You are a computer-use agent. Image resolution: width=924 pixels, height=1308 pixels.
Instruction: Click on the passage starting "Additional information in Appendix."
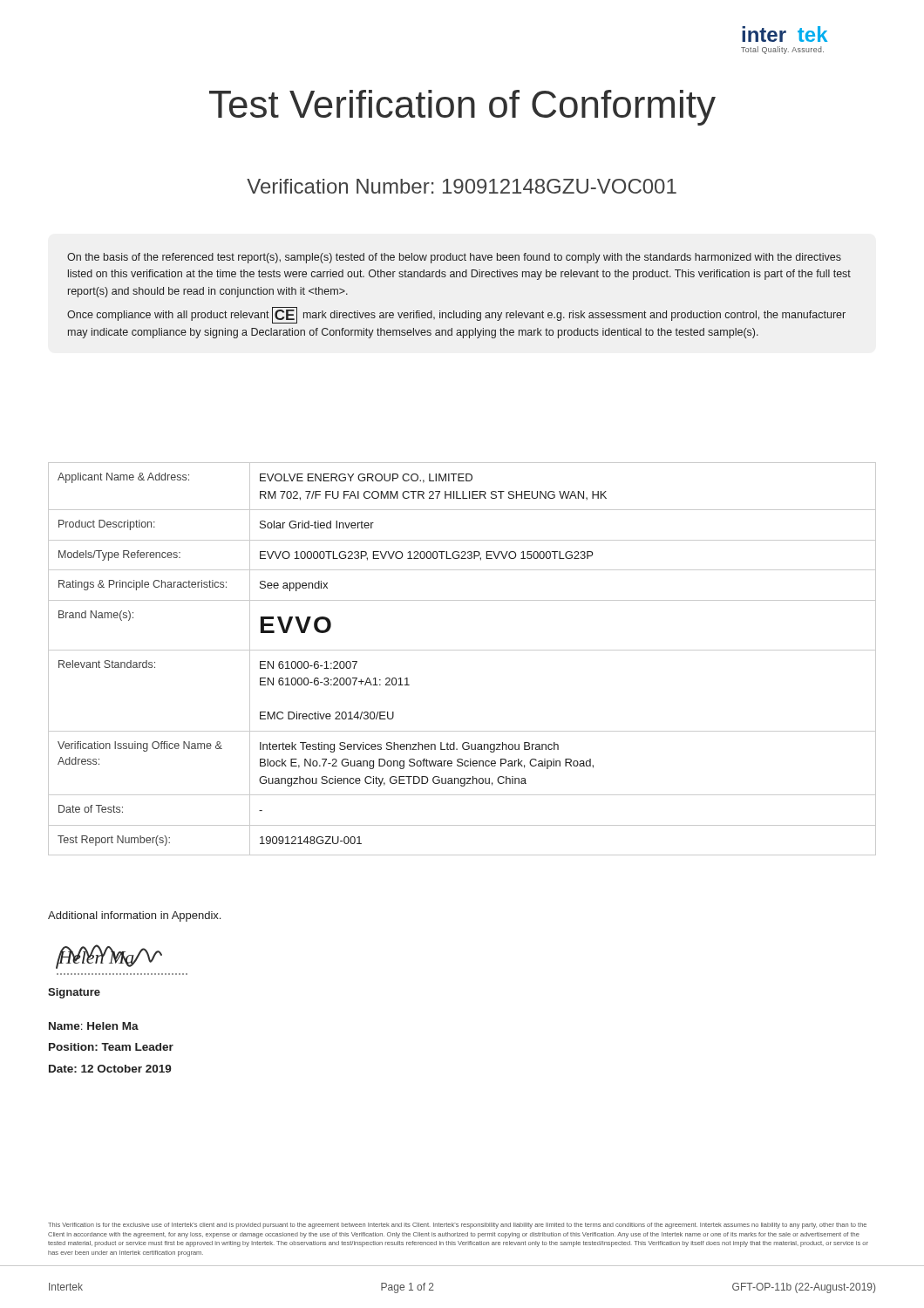click(135, 915)
